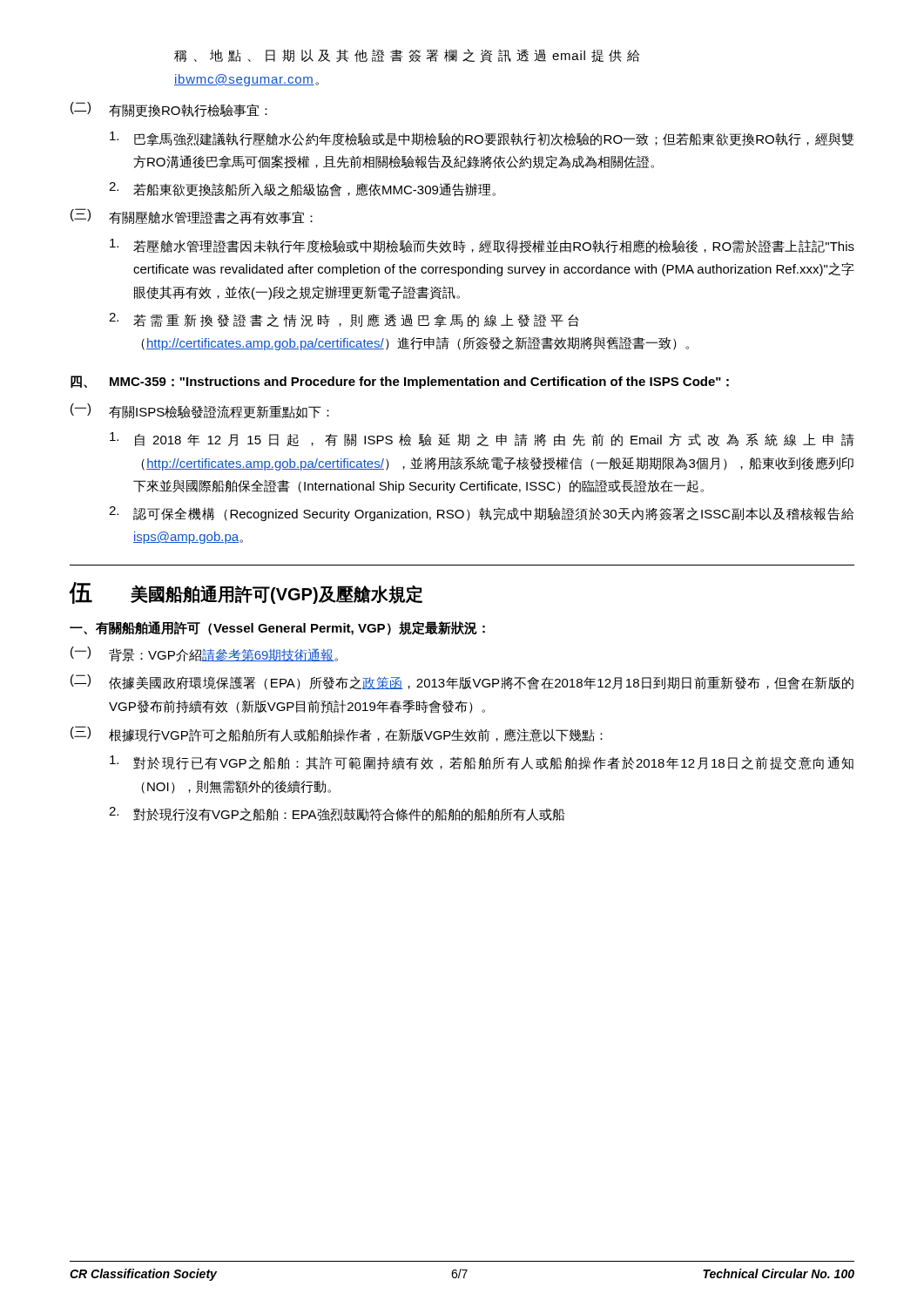Find the element starting "伍 美國船舶通用許可(VGP)及壓艙水規定"

246,593
